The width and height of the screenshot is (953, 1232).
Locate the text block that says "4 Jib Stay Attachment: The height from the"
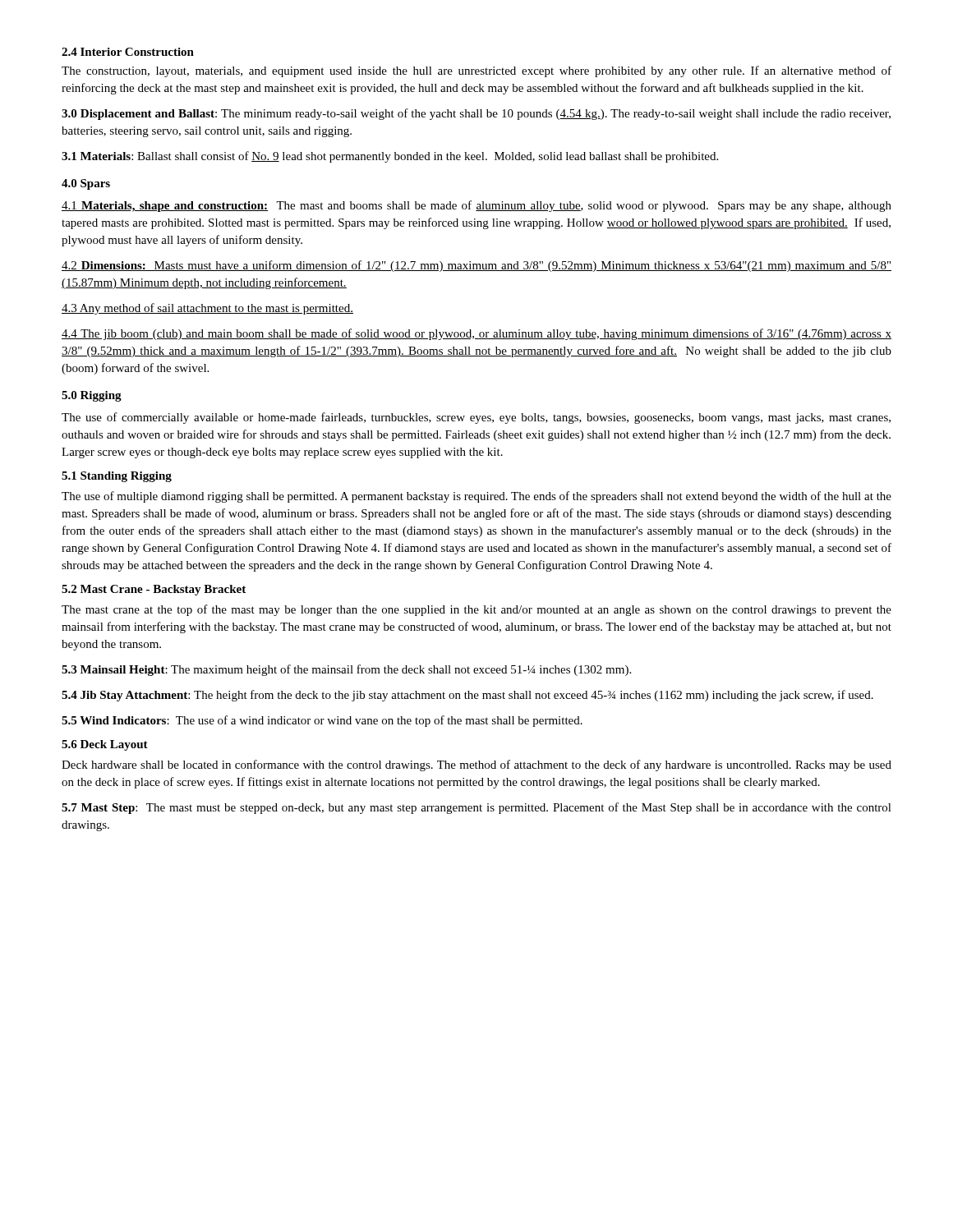point(468,695)
